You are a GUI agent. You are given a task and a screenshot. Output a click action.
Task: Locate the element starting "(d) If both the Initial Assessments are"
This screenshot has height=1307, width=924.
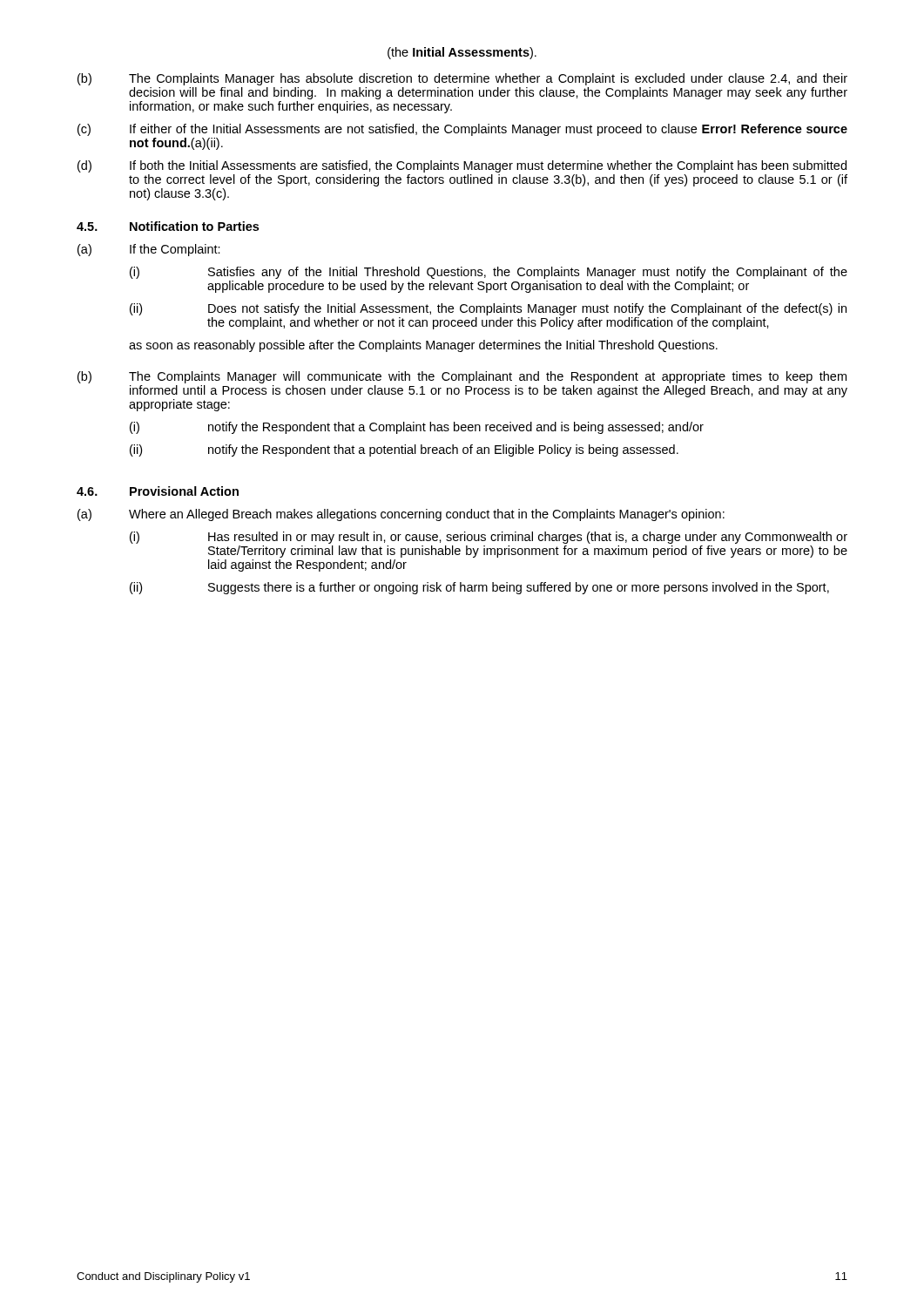(462, 179)
